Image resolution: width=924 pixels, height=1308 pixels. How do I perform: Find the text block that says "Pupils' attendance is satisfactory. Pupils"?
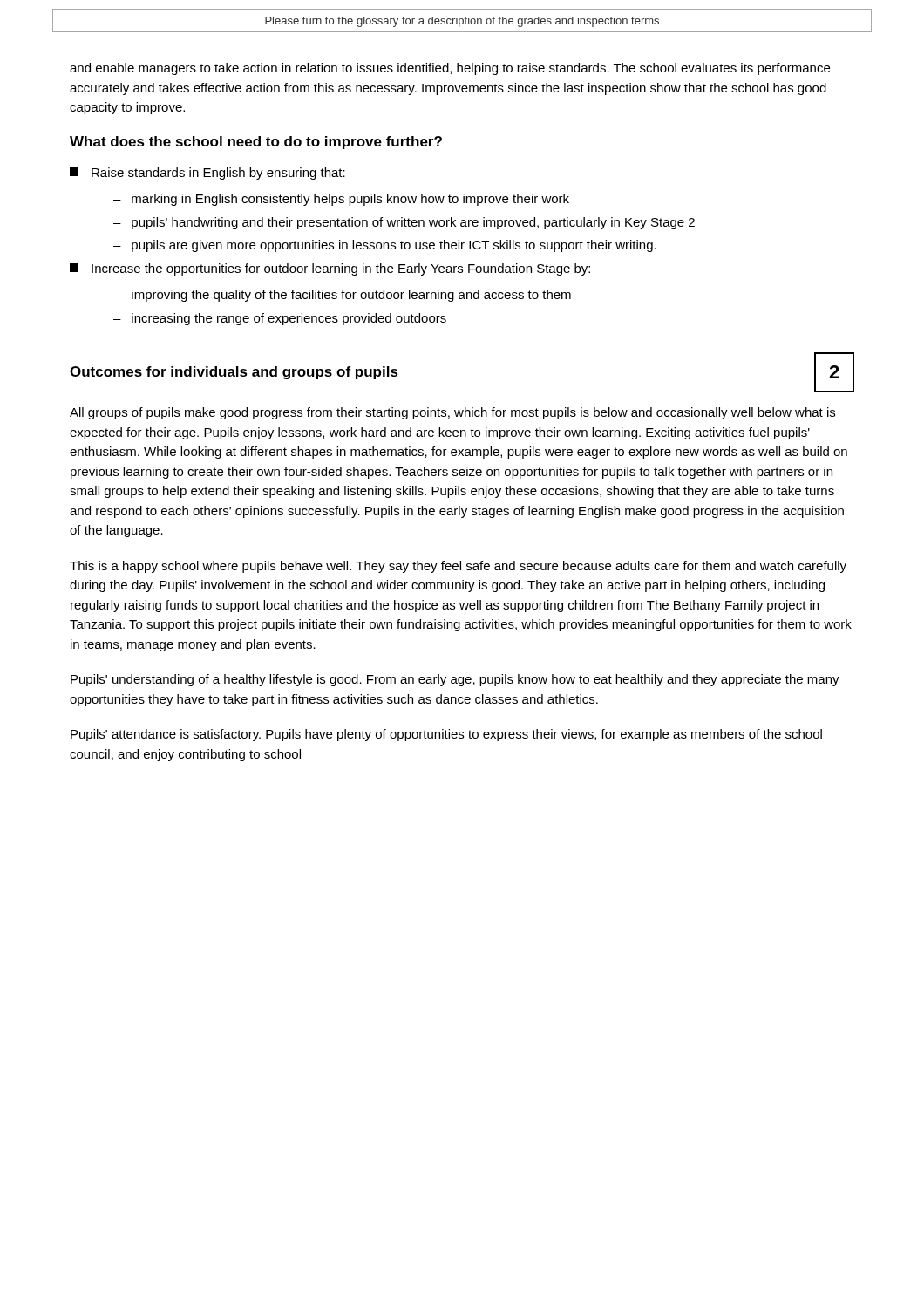[x=446, y=744]
